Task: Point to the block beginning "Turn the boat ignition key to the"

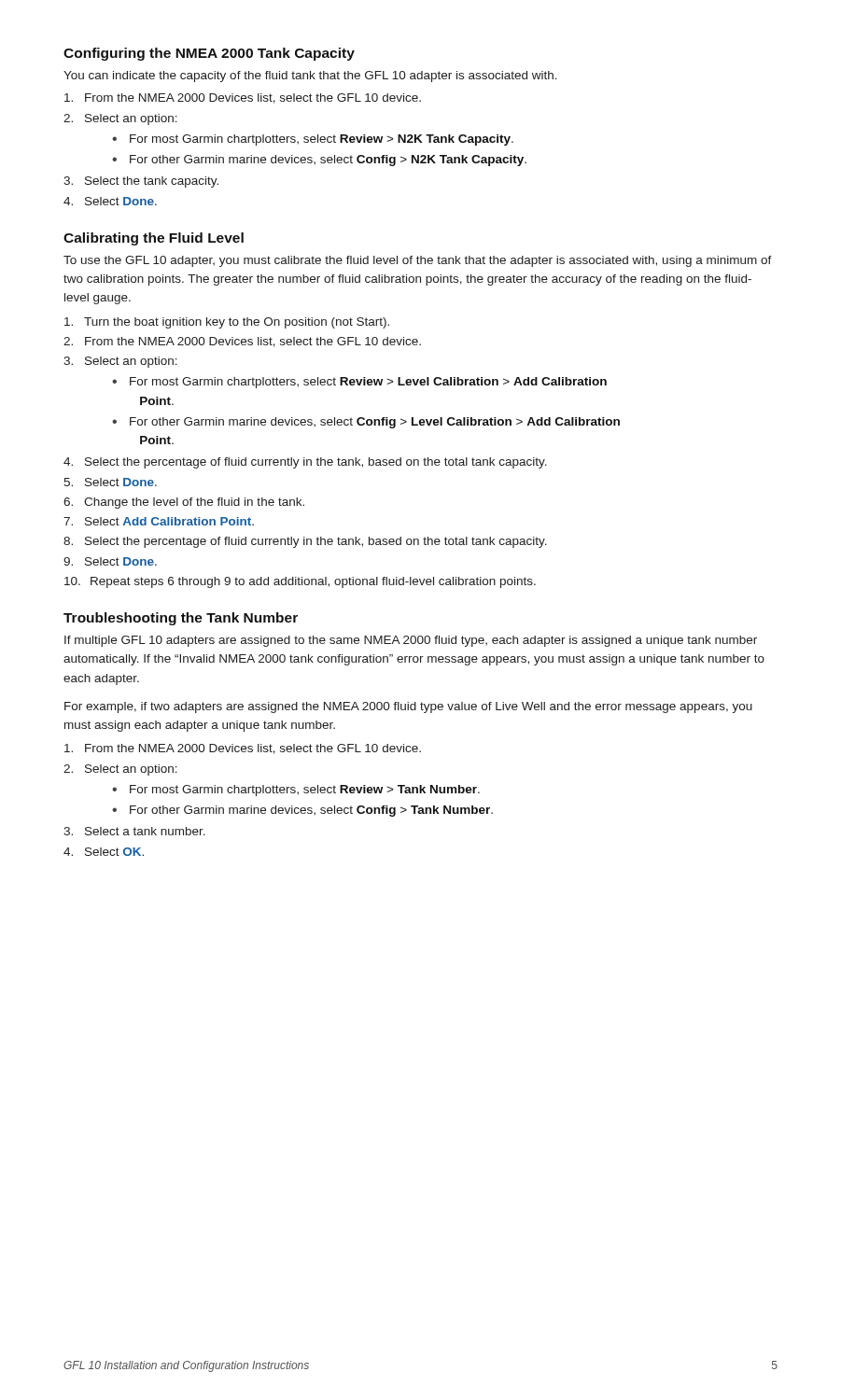Action: point(227,323)
